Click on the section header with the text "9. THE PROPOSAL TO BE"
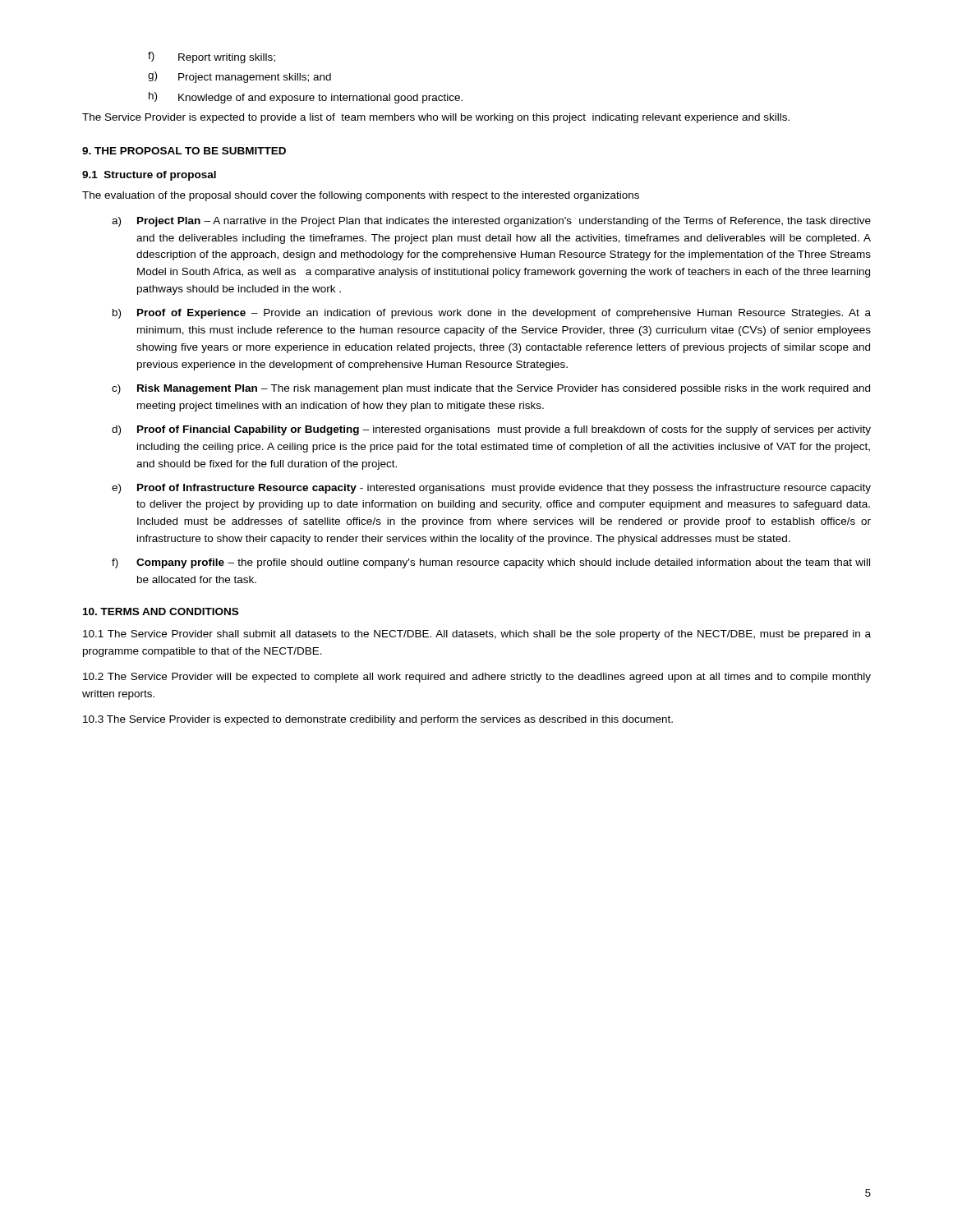Screen dimensions: 1232x953 point(184,150)
